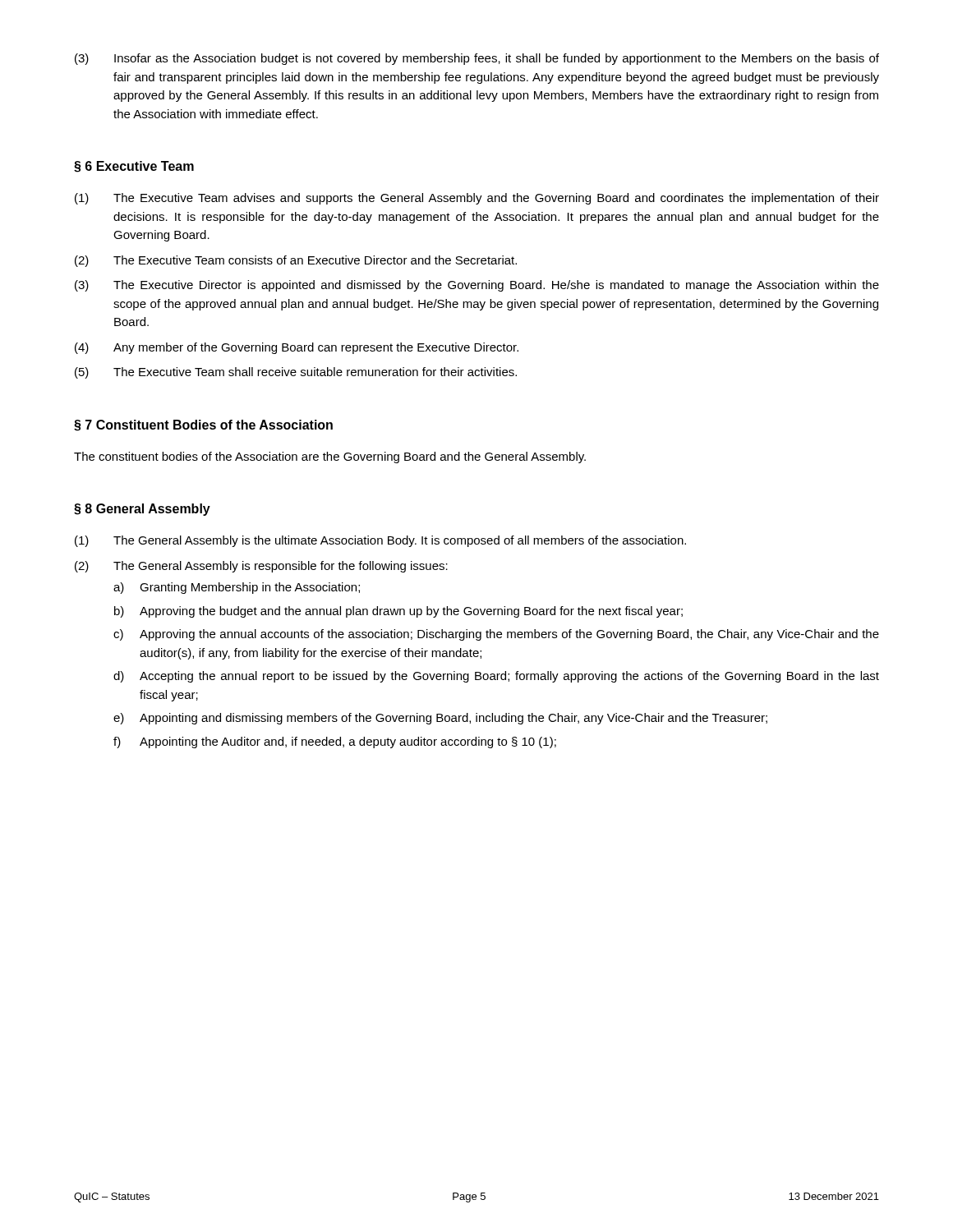Viewport: 953px width, 1232px height.
Task: Point to the passage starting "(2) The General"
Action: 476,656
